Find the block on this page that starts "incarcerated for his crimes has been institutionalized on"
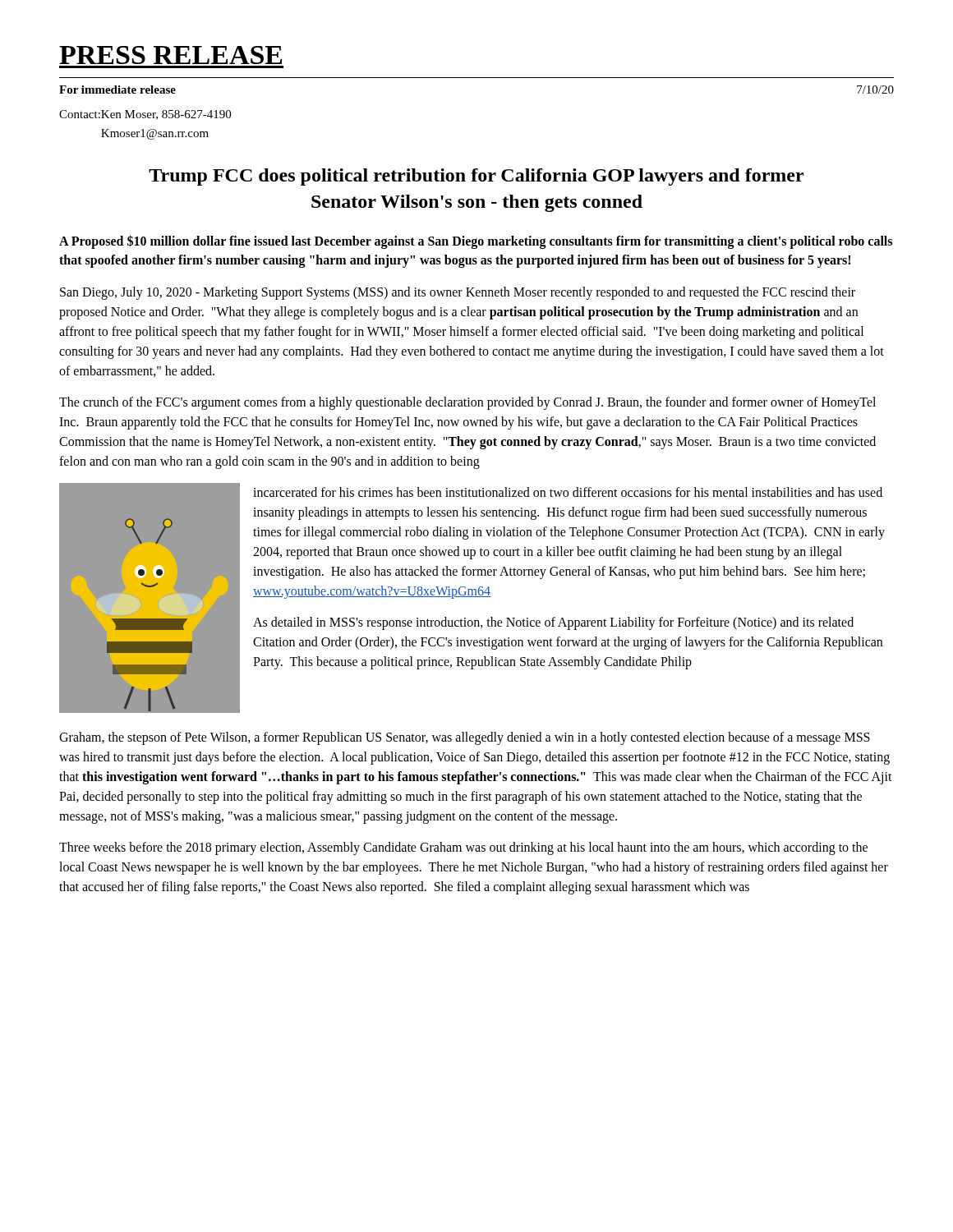Viewport: 953px width, 1232px height. click(569, 542)
